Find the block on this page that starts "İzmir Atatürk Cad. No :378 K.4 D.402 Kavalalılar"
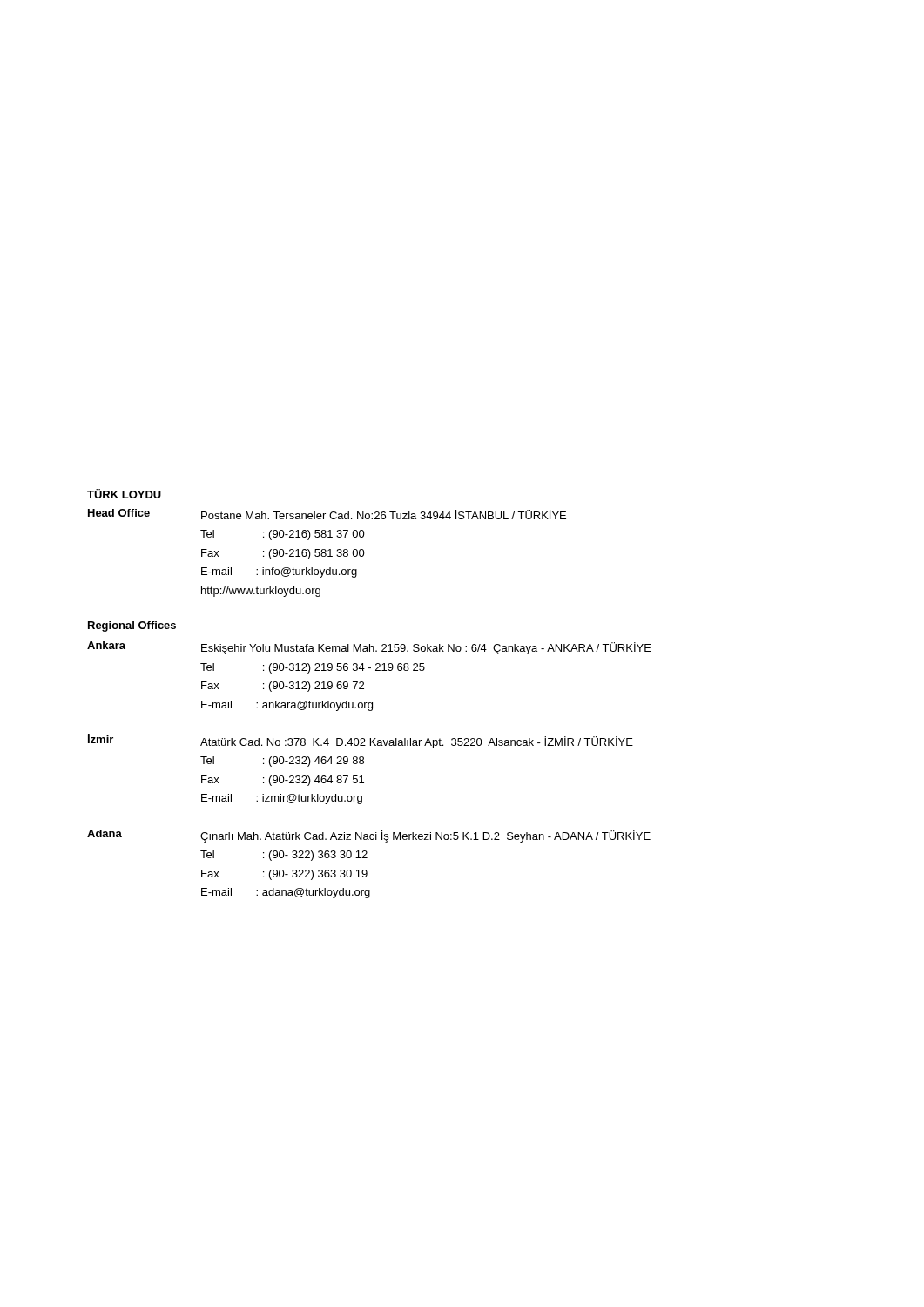The width and height of the screenshot is (924, 1307). [x=360, y=770]
